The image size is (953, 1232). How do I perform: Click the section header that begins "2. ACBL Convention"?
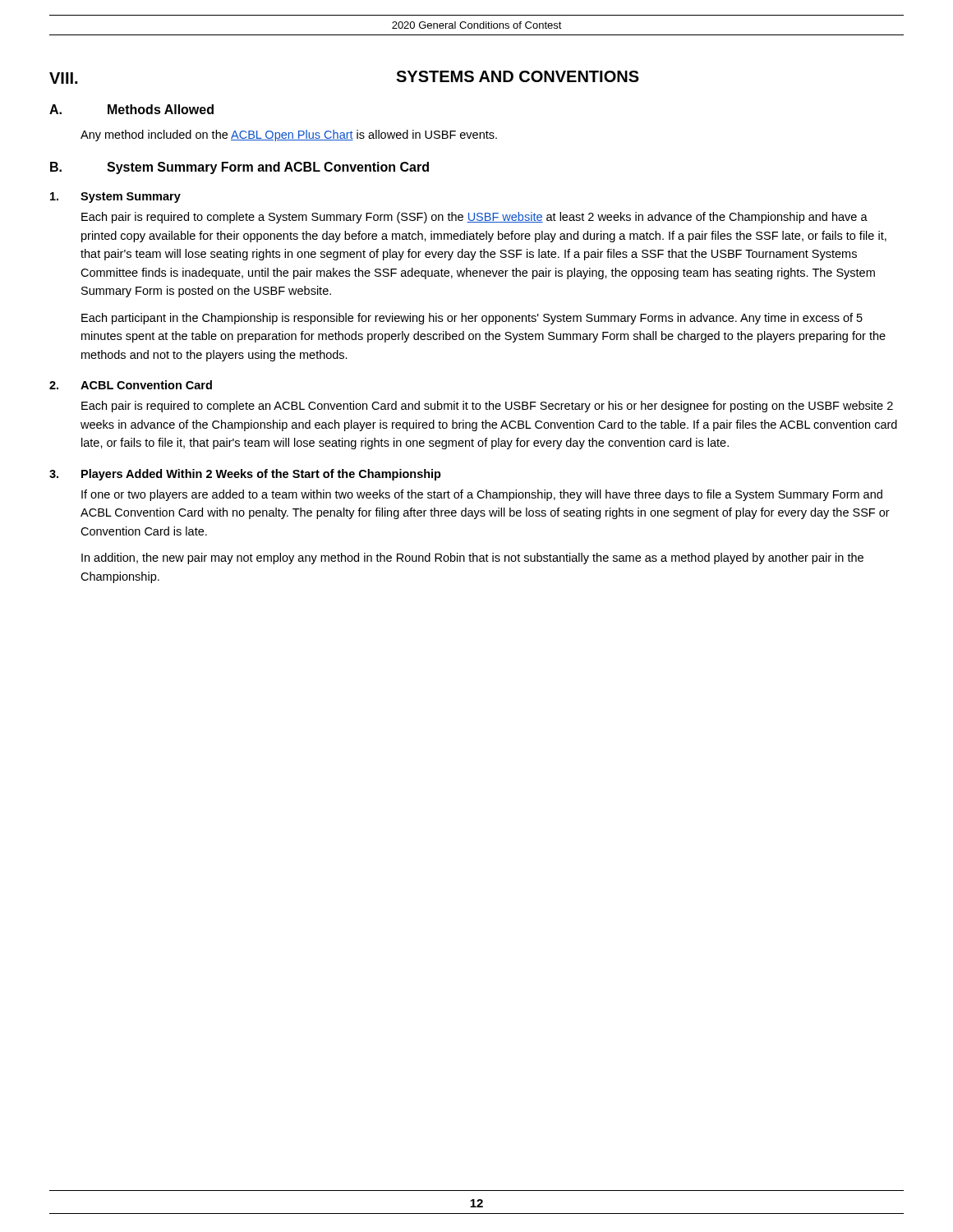(x=131, y=385)
